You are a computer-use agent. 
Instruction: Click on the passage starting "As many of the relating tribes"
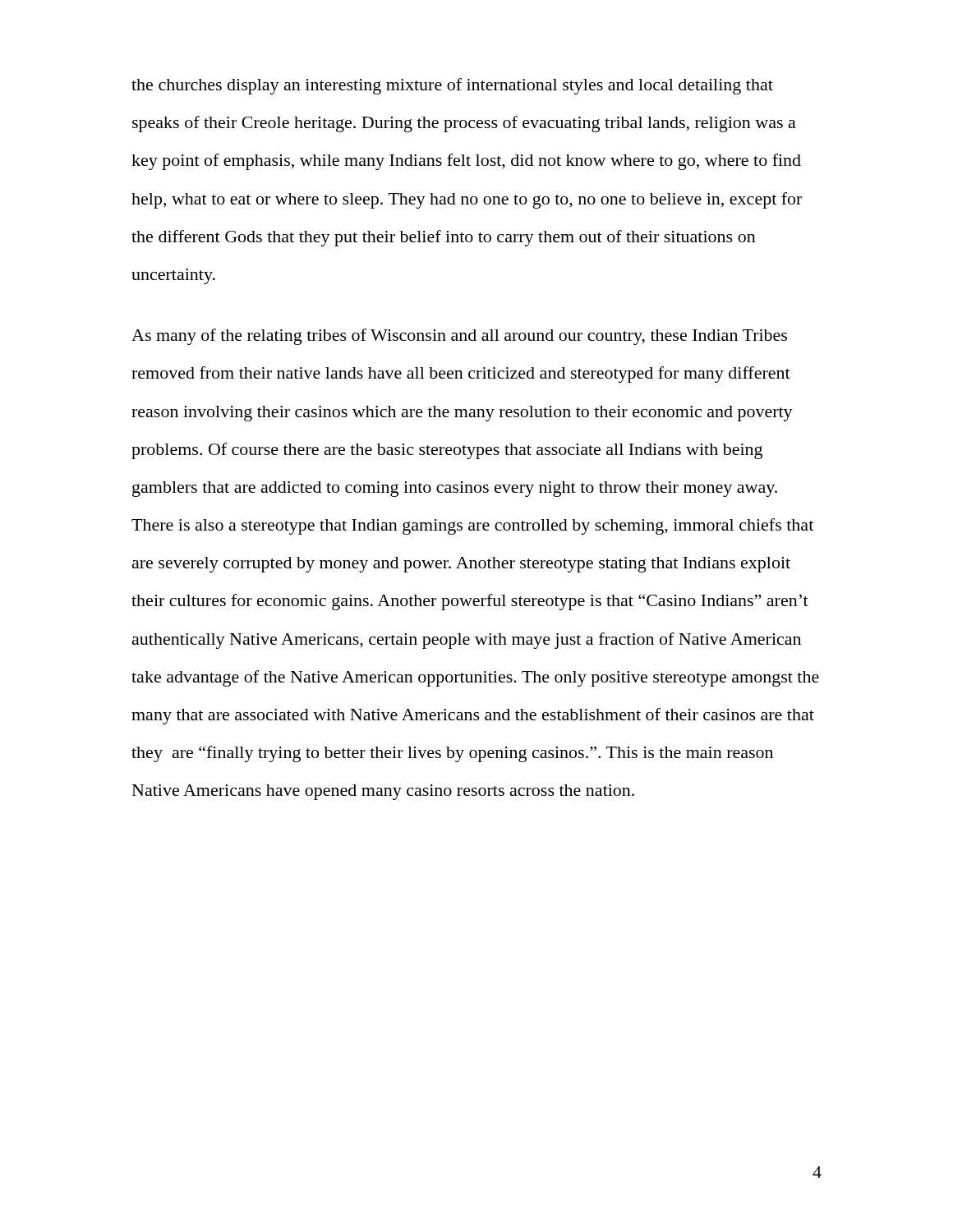475,562
